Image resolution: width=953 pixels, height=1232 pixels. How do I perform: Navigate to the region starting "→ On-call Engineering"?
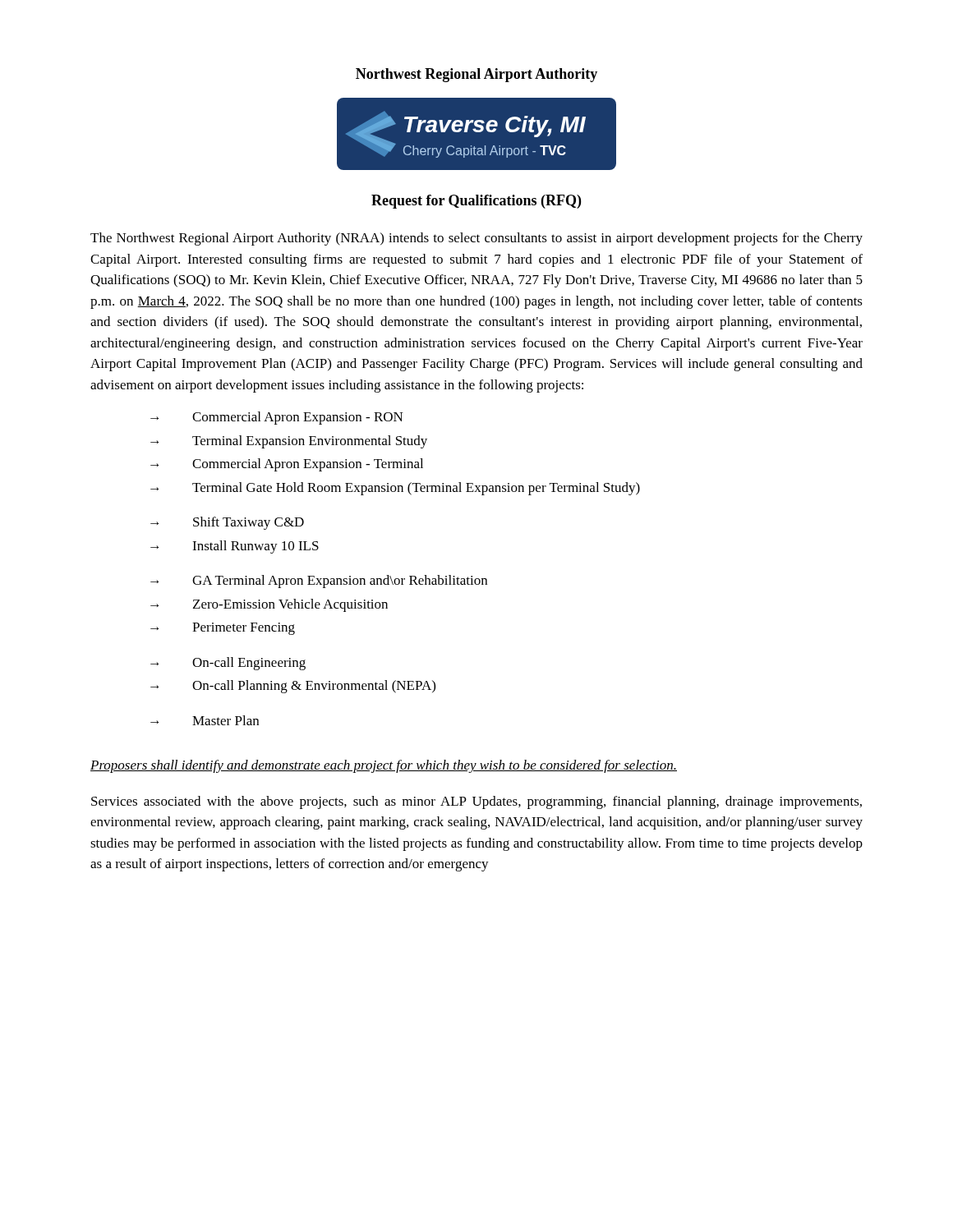pyautogui.click(x=228, y=664)
